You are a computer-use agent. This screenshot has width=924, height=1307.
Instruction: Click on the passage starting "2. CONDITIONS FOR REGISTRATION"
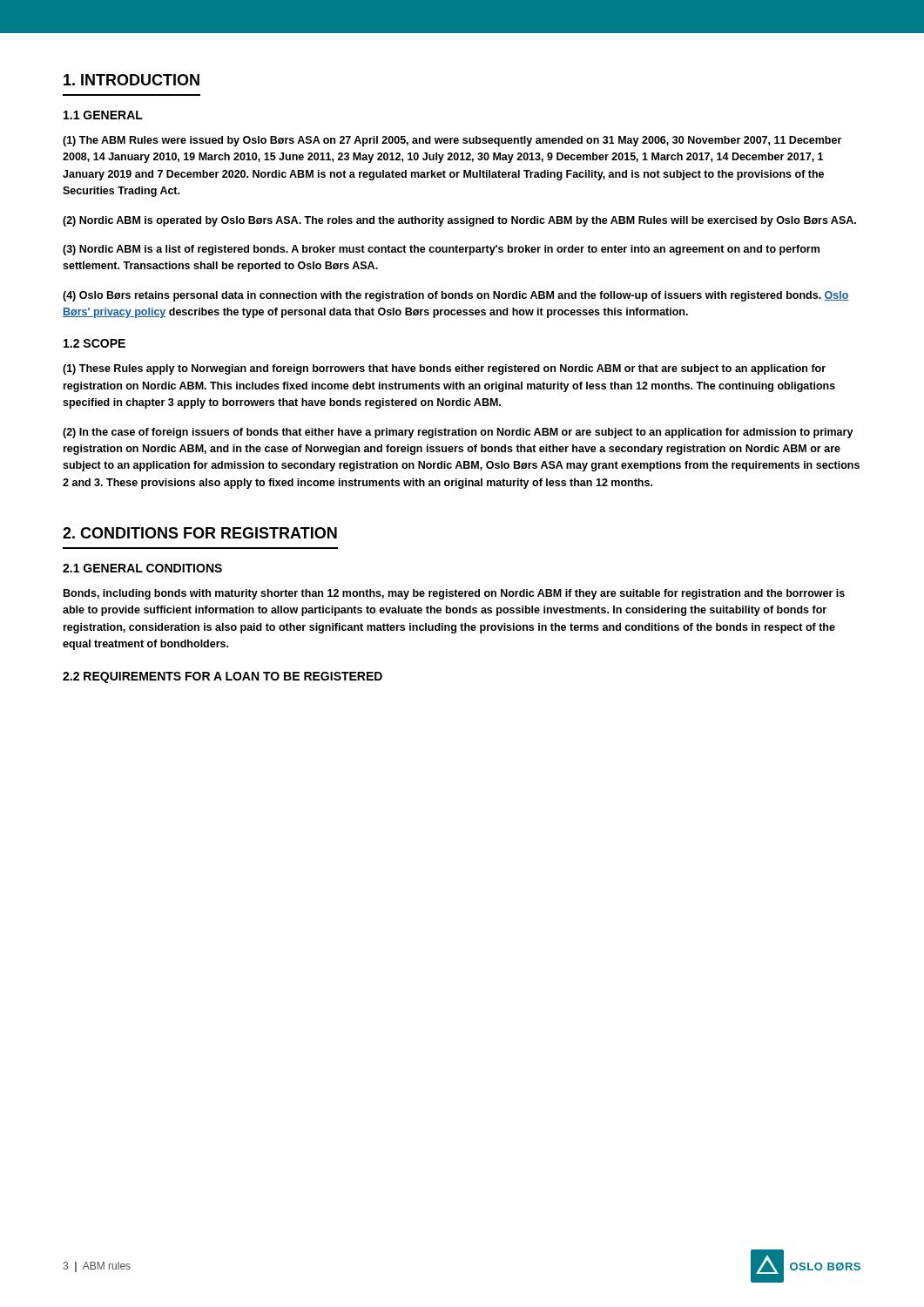point(200,533)
